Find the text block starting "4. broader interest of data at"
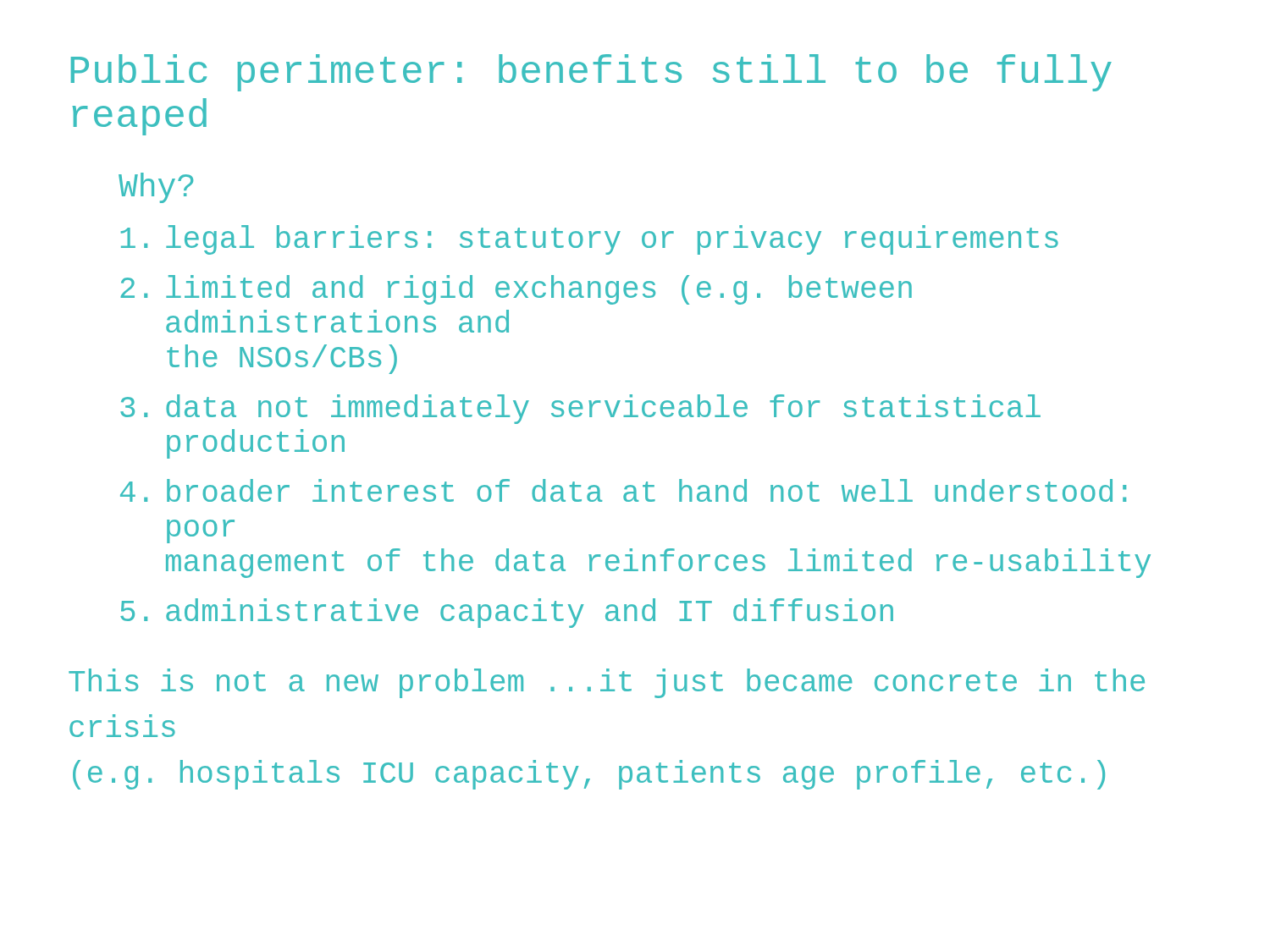The width and height of the screenshot is (1270, 952). [x=623, y=490]
